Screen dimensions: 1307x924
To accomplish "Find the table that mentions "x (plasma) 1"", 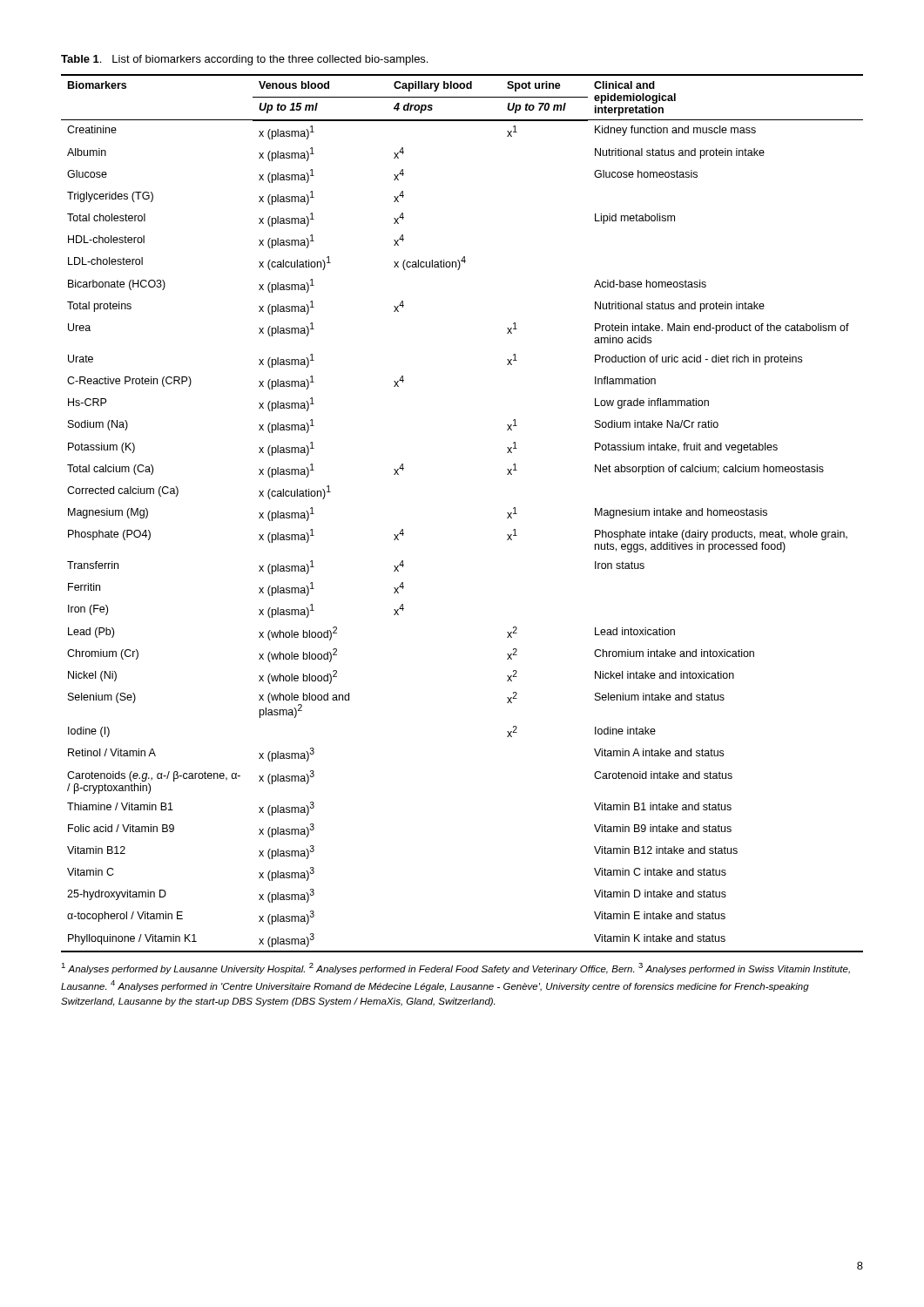I will coord(462,513).
